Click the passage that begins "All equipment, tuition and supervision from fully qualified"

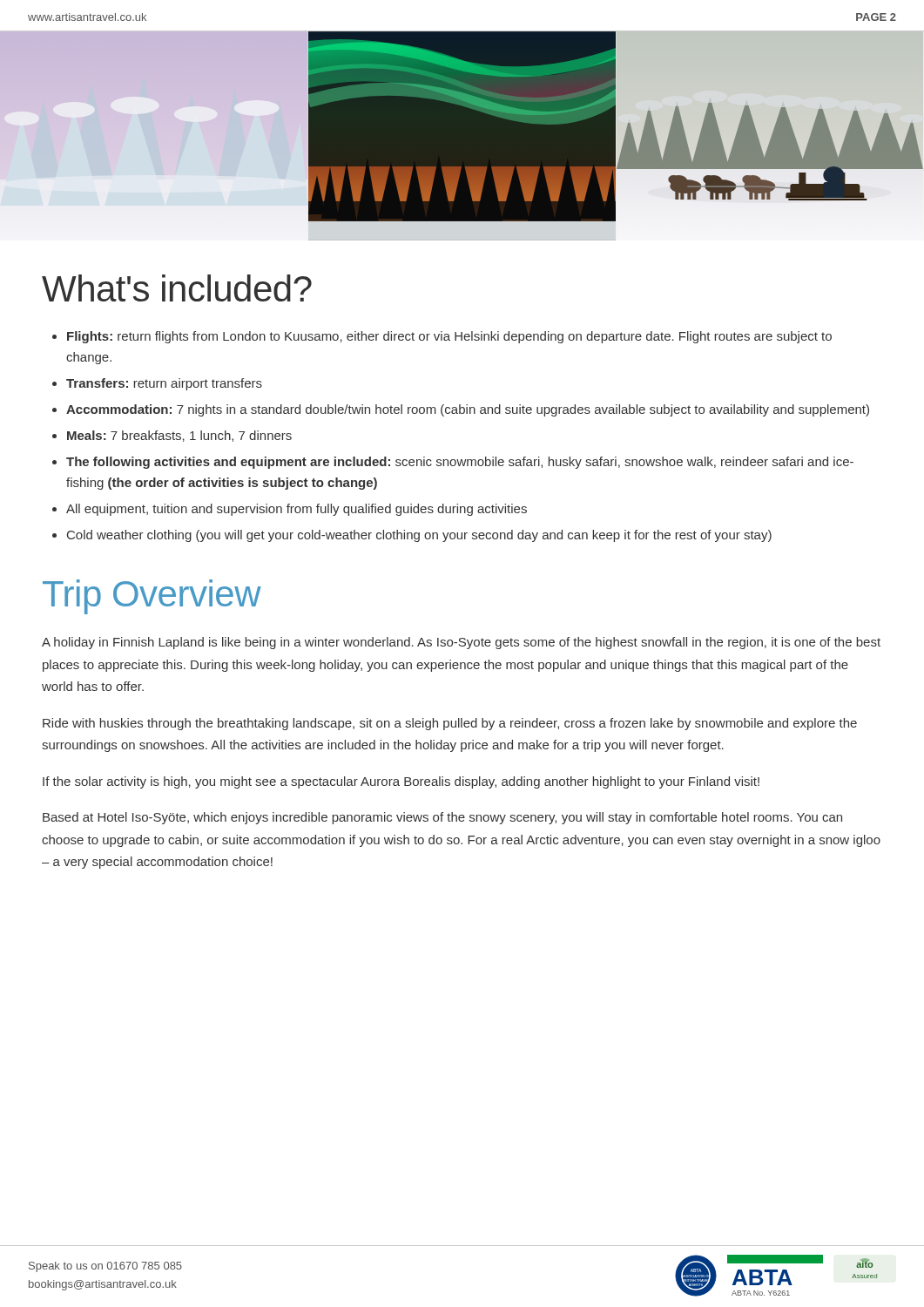click(297, 508)
